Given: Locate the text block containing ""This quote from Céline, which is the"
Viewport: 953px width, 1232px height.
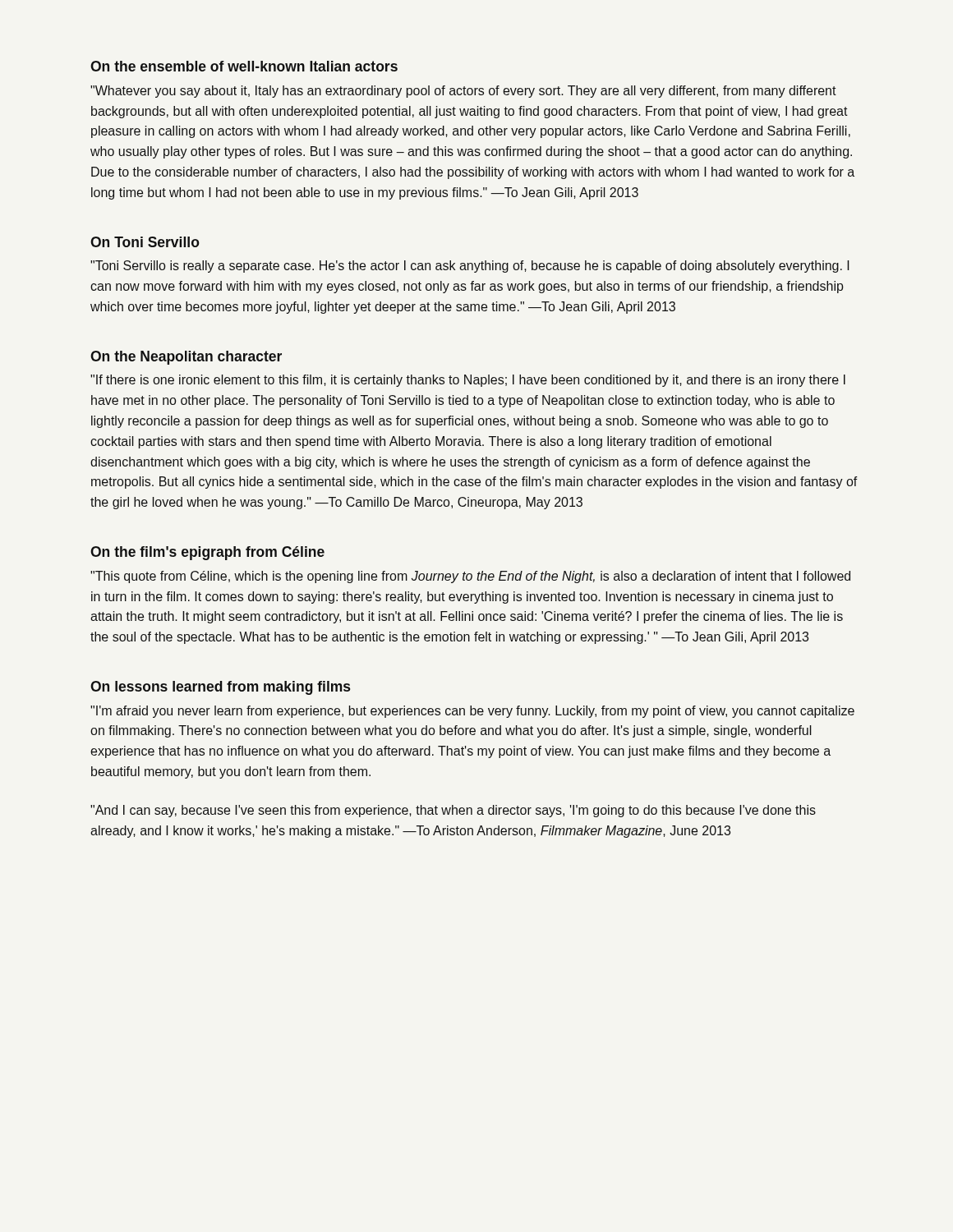Looking at the screenshot, I should click(x=471, y=607).
